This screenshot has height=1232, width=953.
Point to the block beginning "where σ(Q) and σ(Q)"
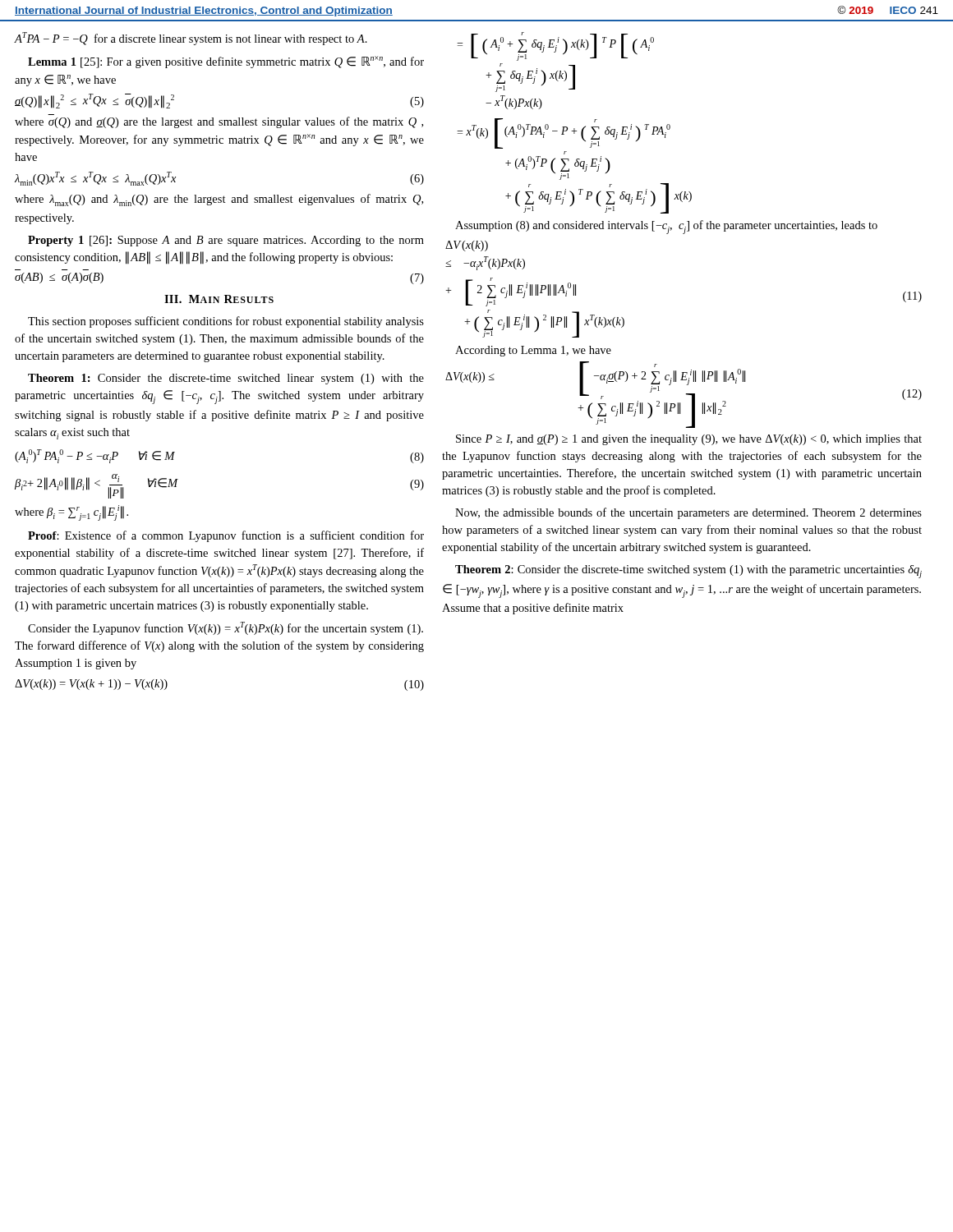pos(219,139)
